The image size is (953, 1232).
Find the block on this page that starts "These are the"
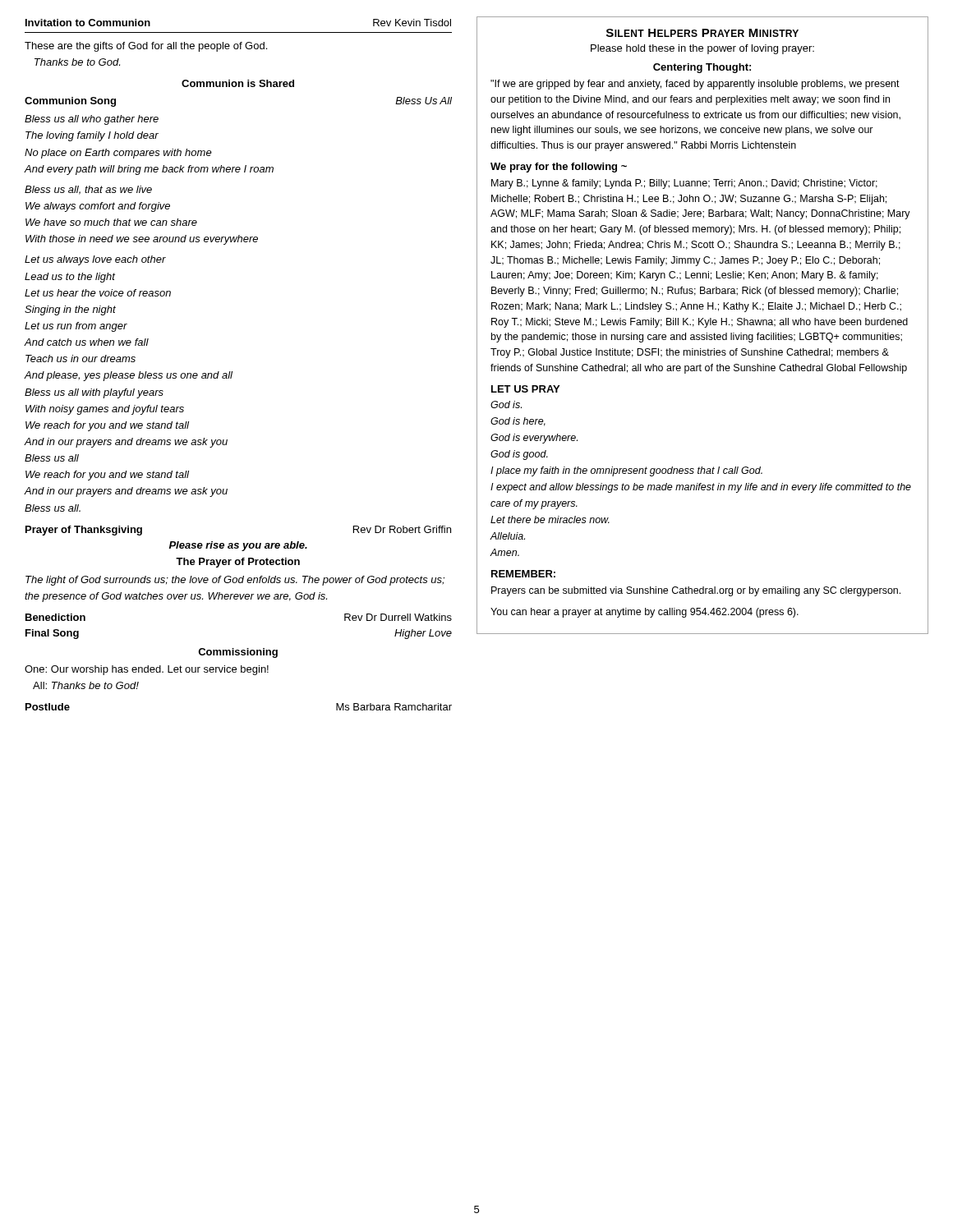tap(146, 54)
